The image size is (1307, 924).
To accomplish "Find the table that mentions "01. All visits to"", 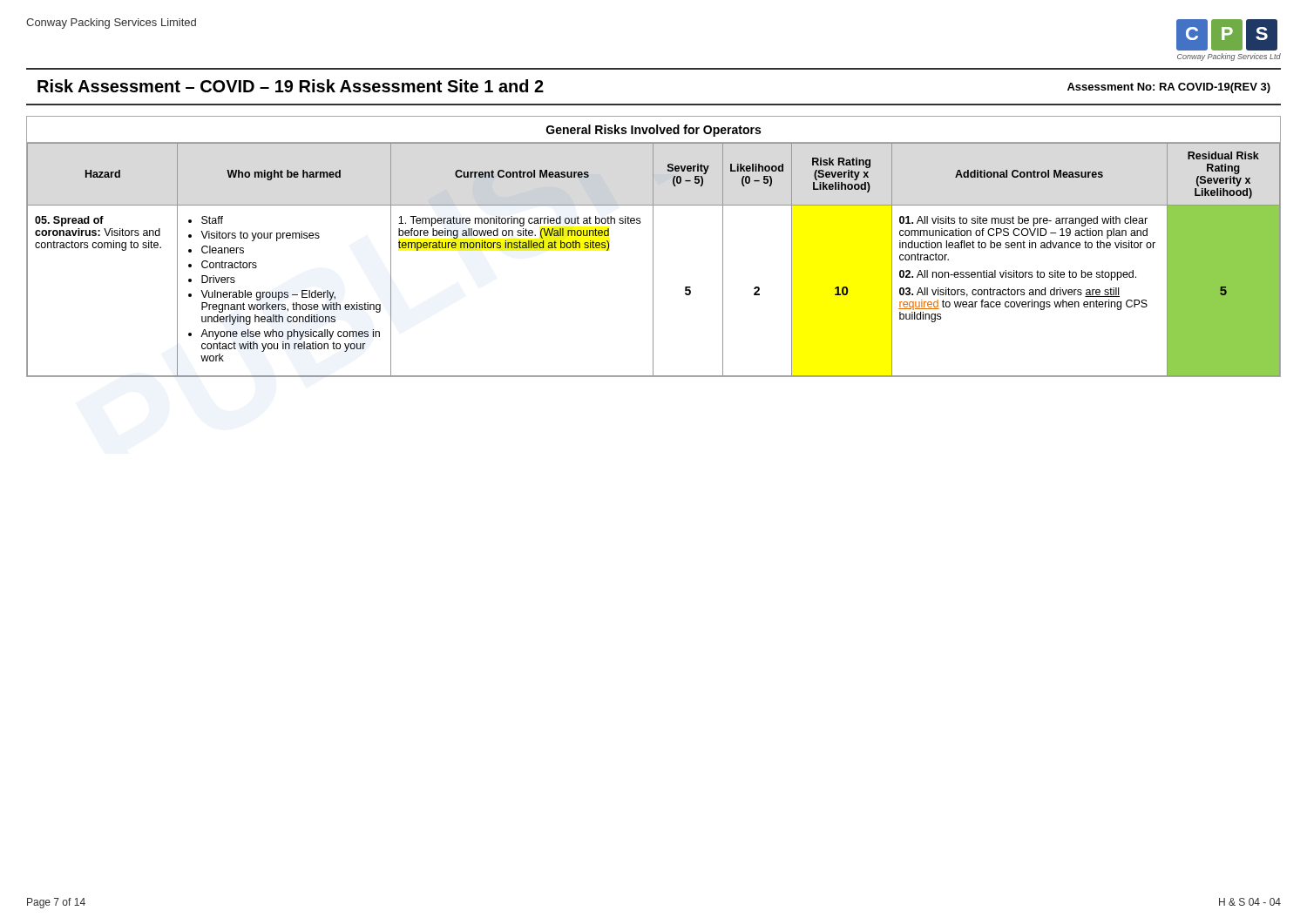I will tap(654, 246).
